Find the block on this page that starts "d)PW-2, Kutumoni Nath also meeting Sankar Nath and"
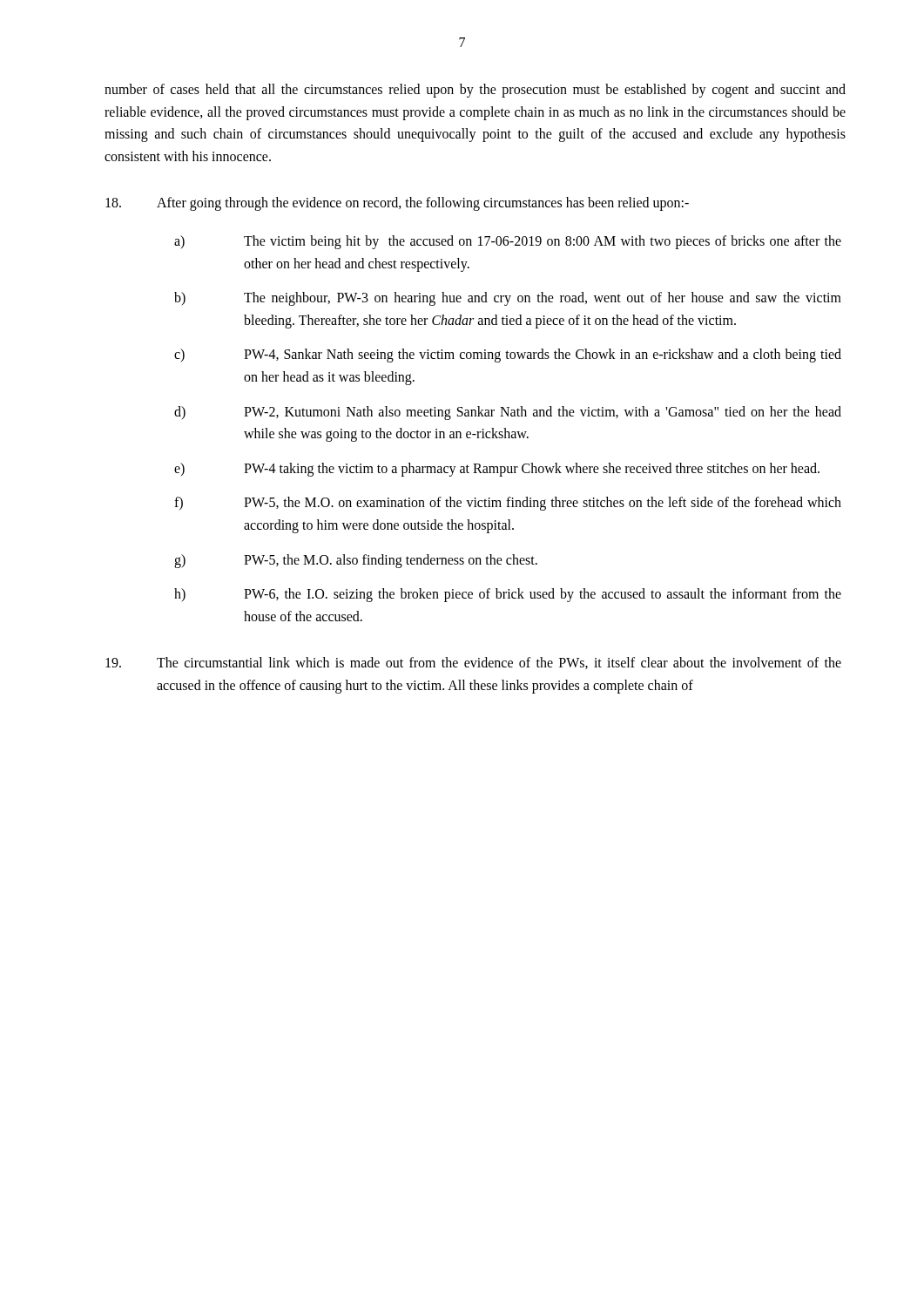This screenshot has height=1307, width=924. point(473,423)
